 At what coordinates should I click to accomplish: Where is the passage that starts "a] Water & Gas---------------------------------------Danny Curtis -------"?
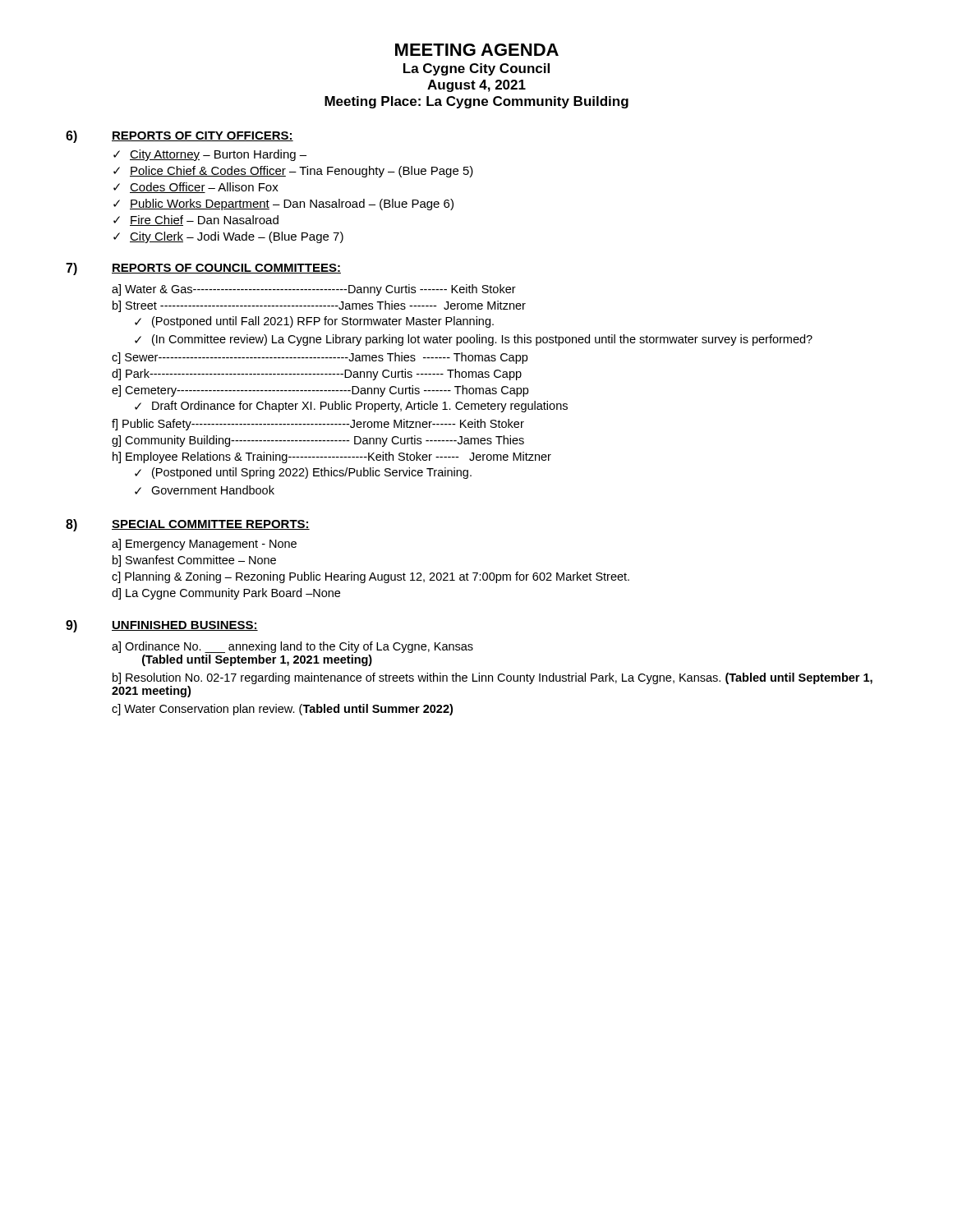[x=314, y=289]
